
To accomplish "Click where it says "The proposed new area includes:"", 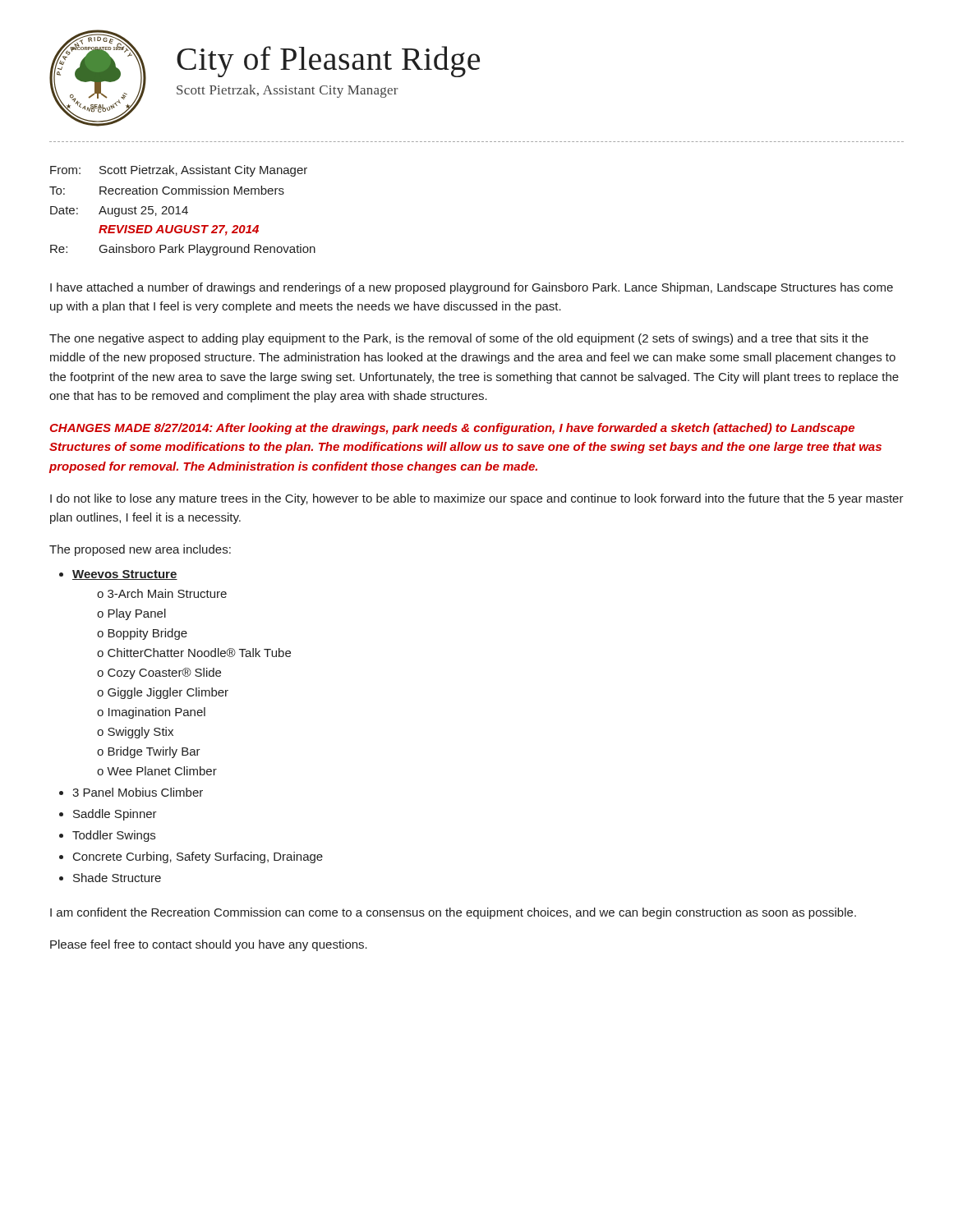I will [140, 549].
